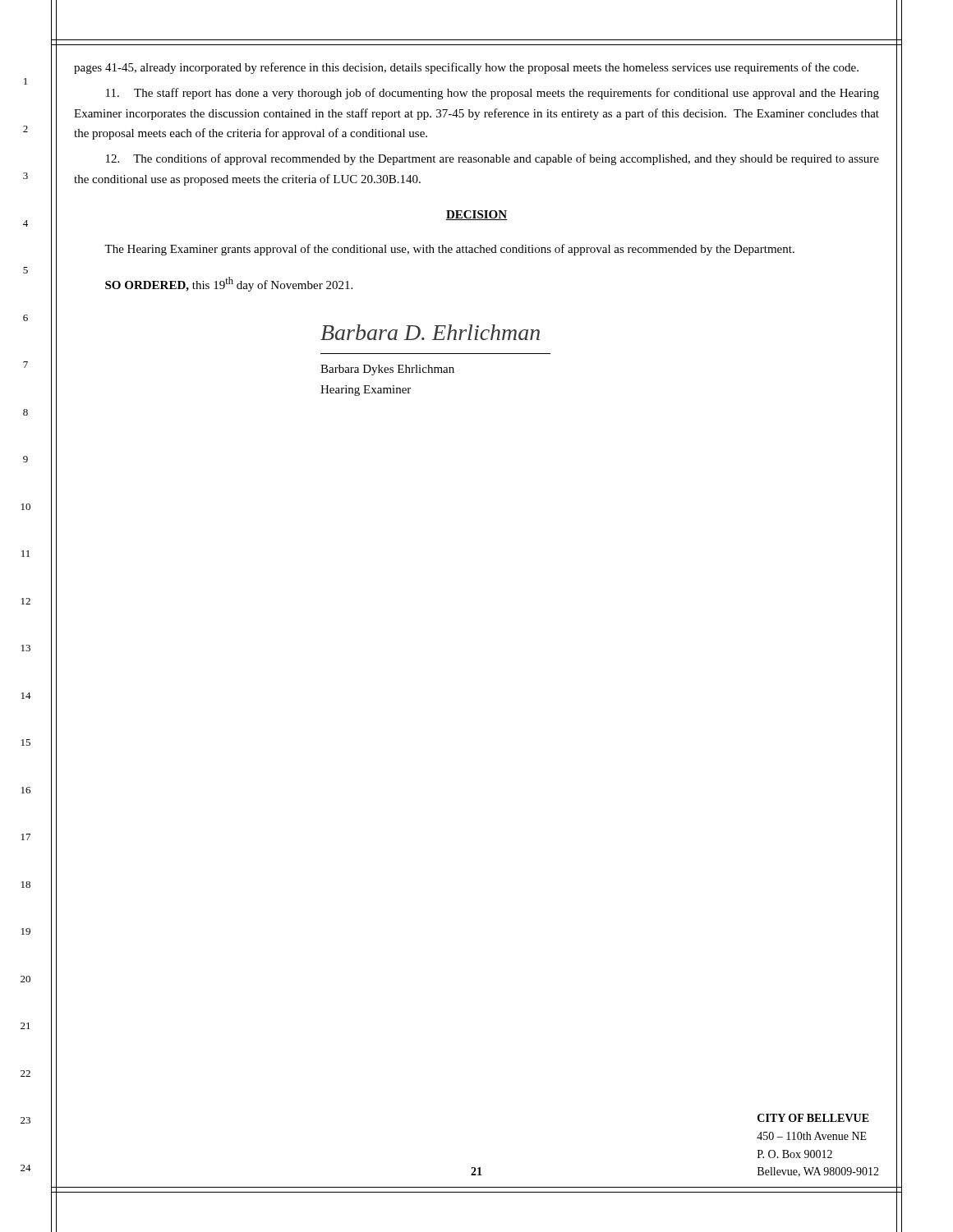Find the text block with the text "The staff report has done"
The width and height of the screenshot is (953, 1232).
coord(476,113)
